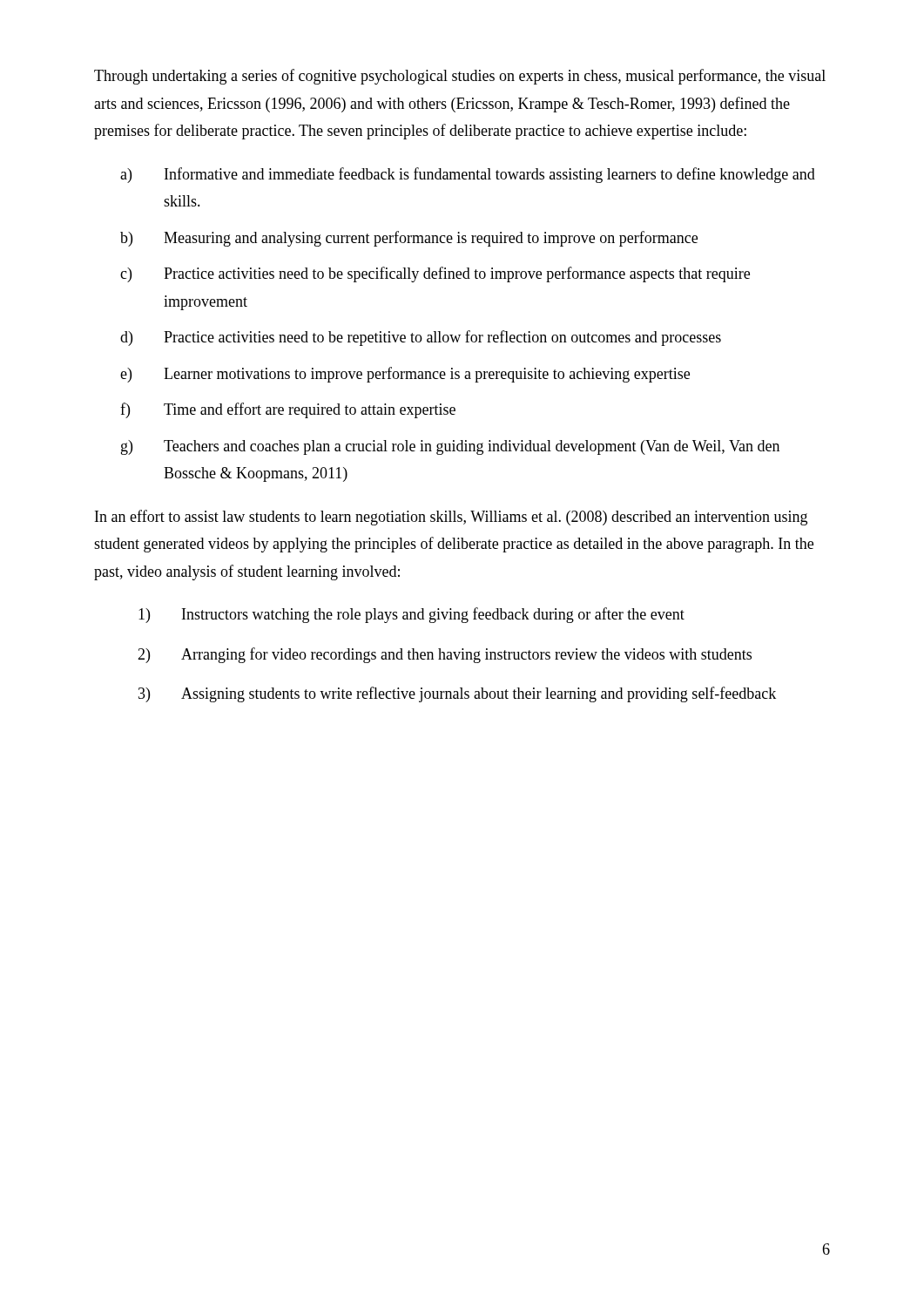924x1307 pixels.
Task: Navigate to the passage starting "3) Assigning students to write reflective journals about"
Action: 462,694
